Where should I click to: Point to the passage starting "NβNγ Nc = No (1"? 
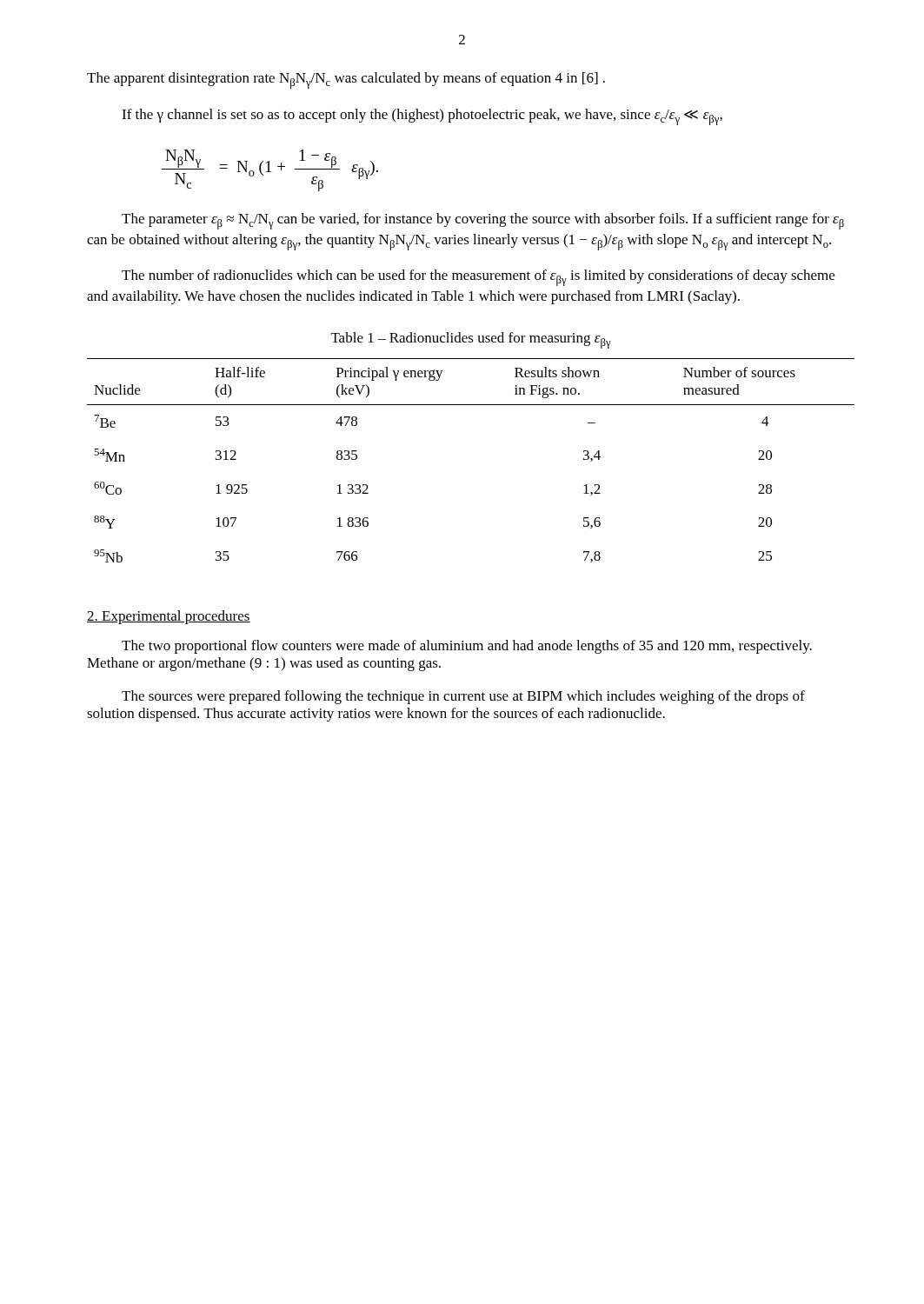click(270, 169)
